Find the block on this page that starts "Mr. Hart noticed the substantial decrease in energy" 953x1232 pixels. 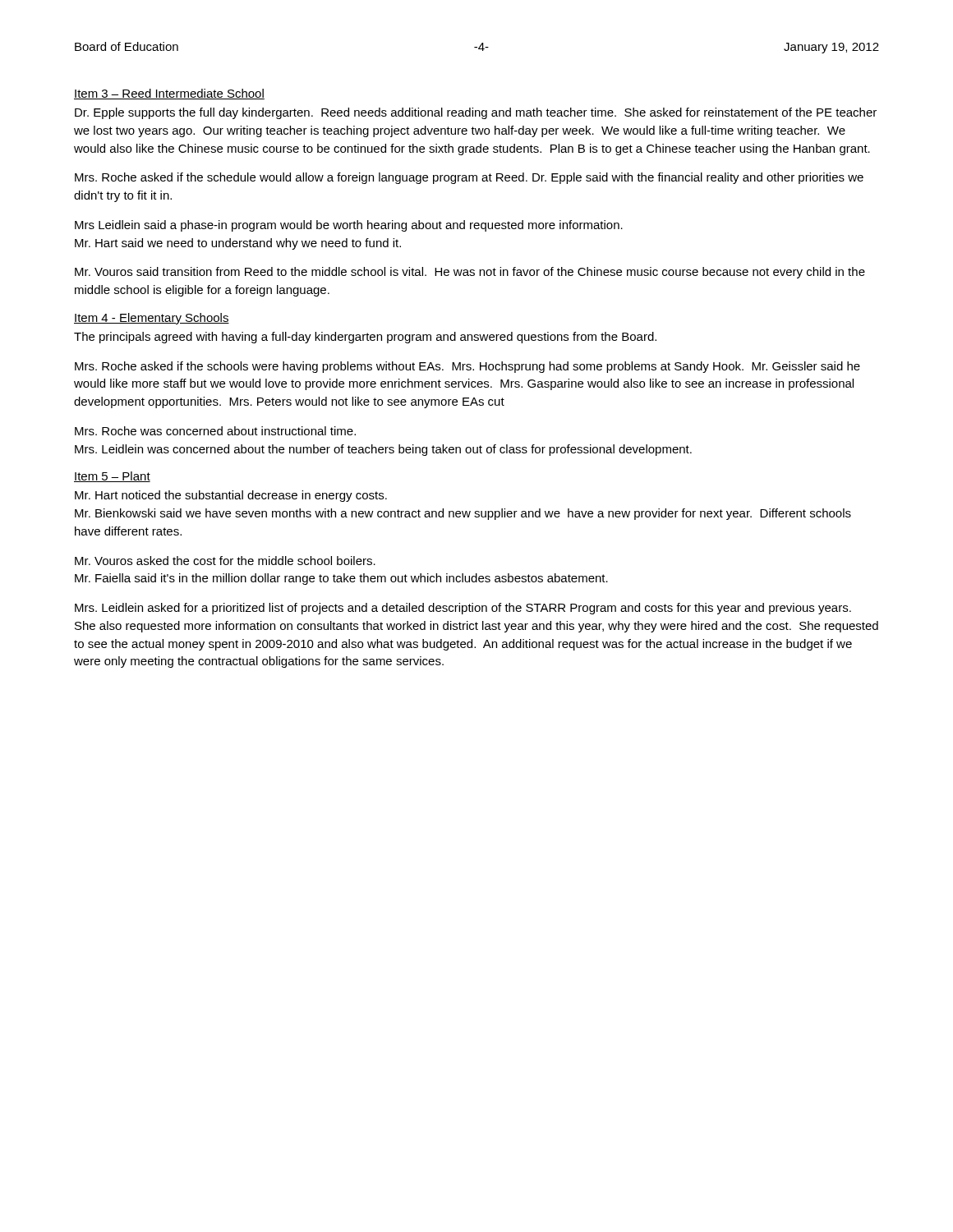[463, 513]
